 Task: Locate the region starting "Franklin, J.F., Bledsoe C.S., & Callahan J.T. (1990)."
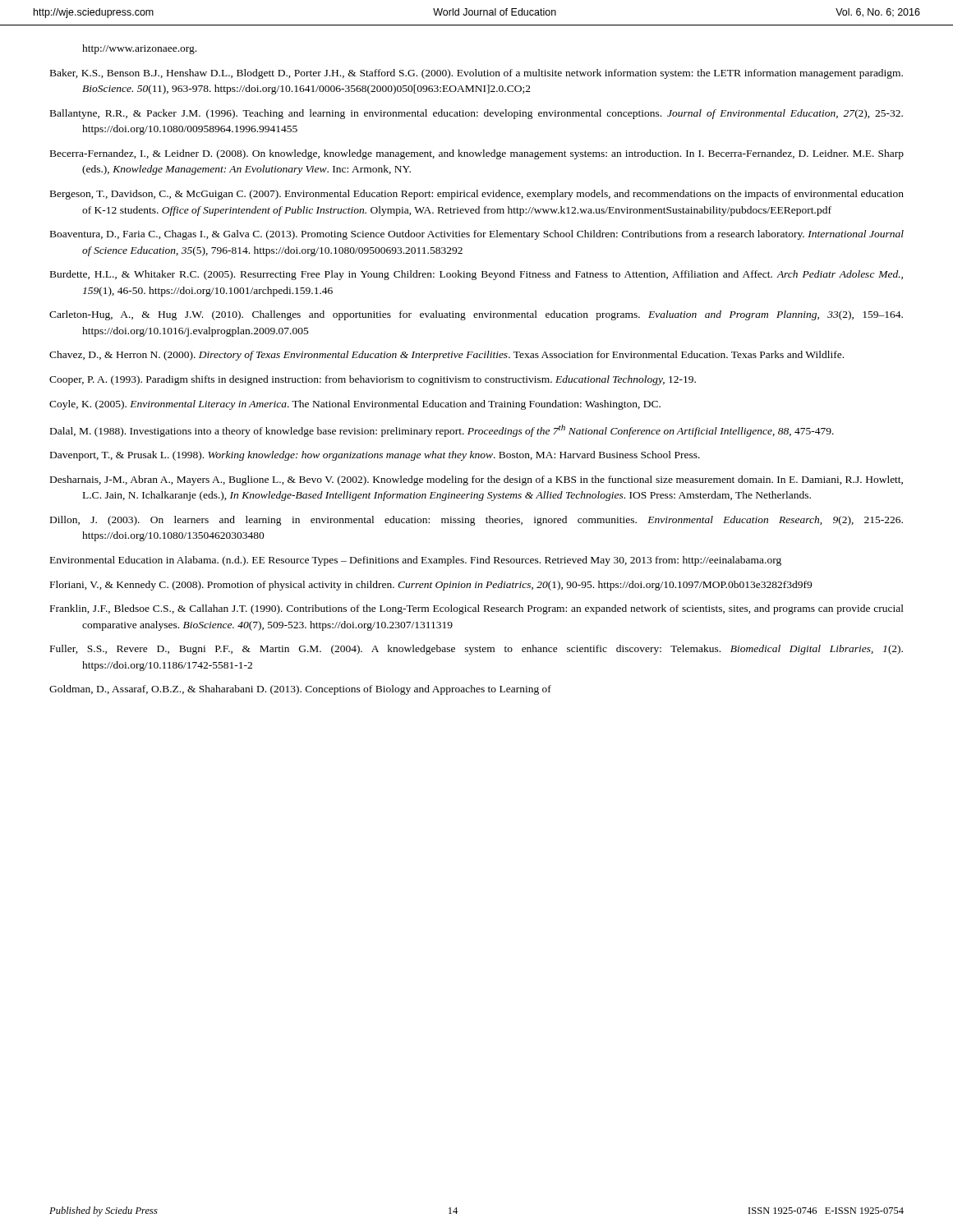(x=476, y=616)
